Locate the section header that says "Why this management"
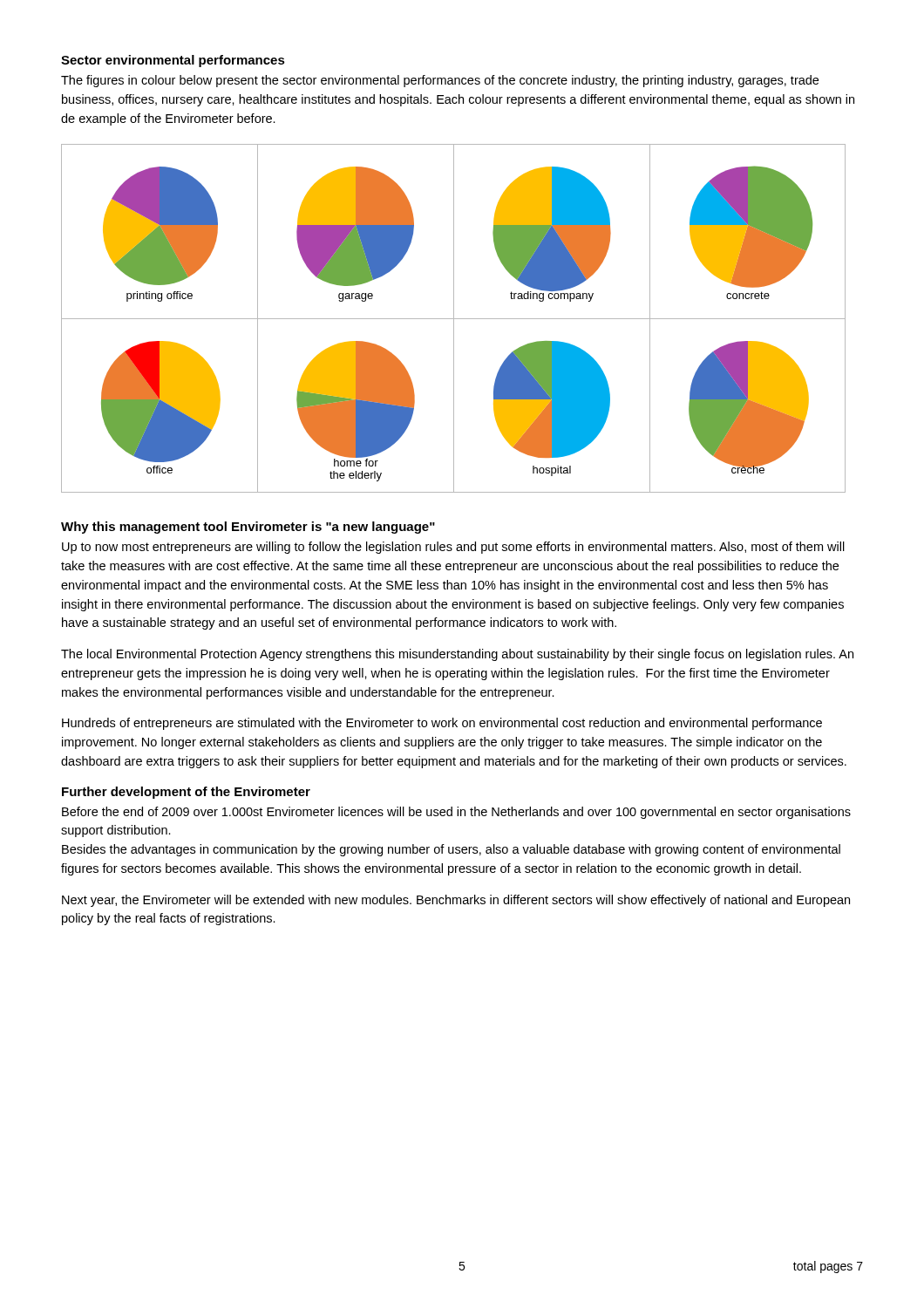 click(x=248, y=526)
